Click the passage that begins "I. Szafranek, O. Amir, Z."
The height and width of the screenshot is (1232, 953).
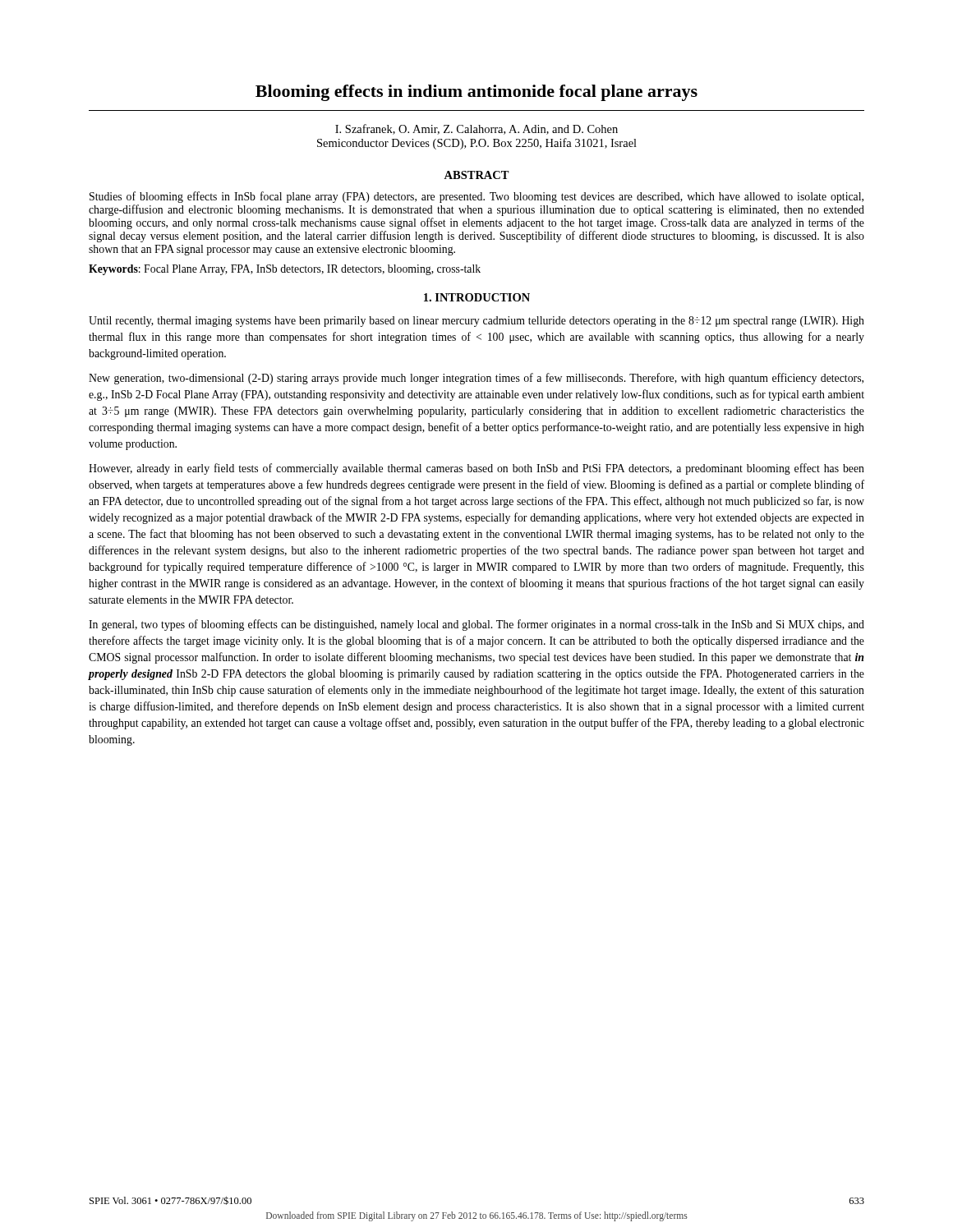coord(476,136)
